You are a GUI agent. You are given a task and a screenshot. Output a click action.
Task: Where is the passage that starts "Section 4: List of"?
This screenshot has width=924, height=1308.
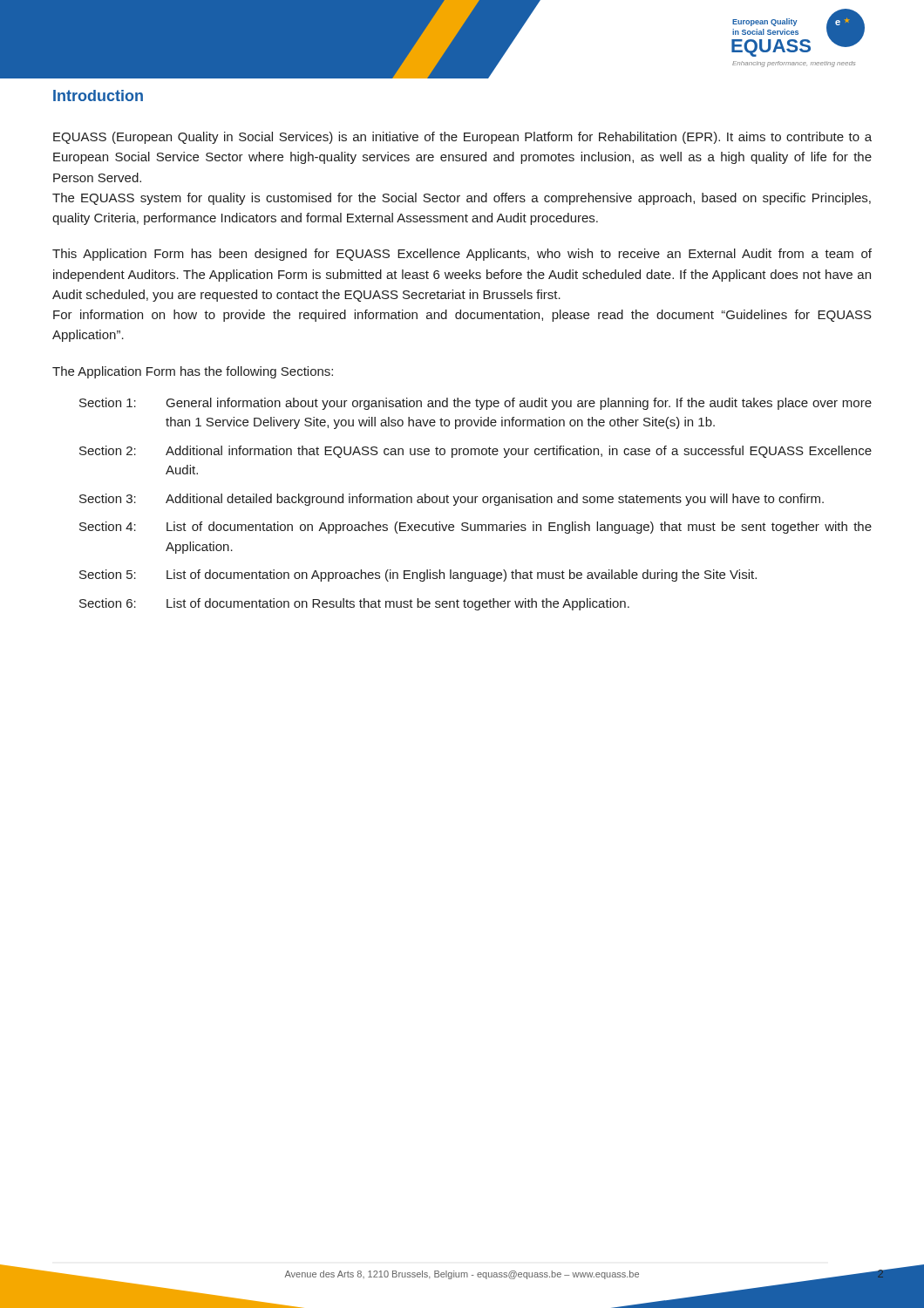click(475, 537)
